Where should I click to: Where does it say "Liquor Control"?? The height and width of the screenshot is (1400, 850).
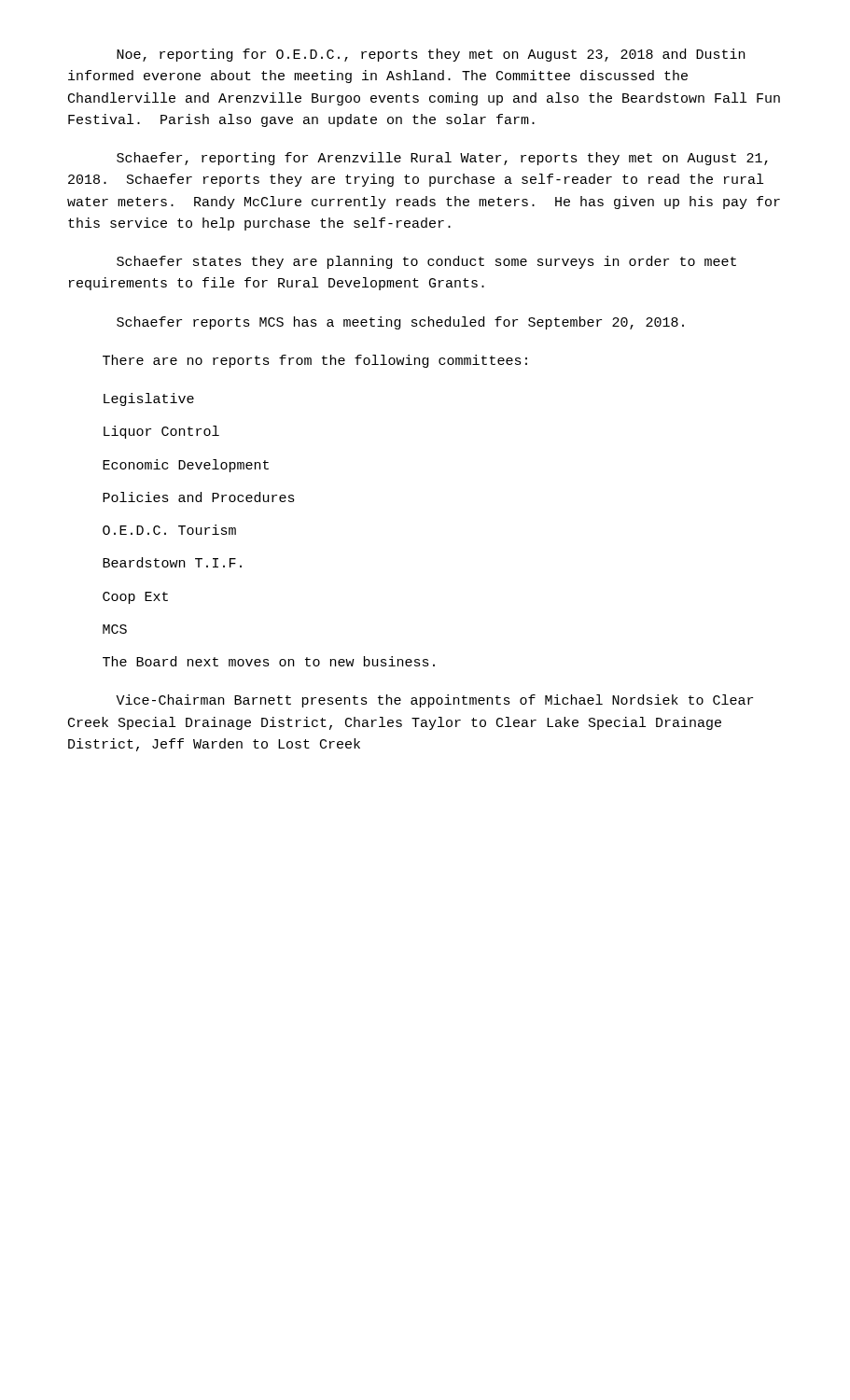pyautogui.click(x=161, y=432)
